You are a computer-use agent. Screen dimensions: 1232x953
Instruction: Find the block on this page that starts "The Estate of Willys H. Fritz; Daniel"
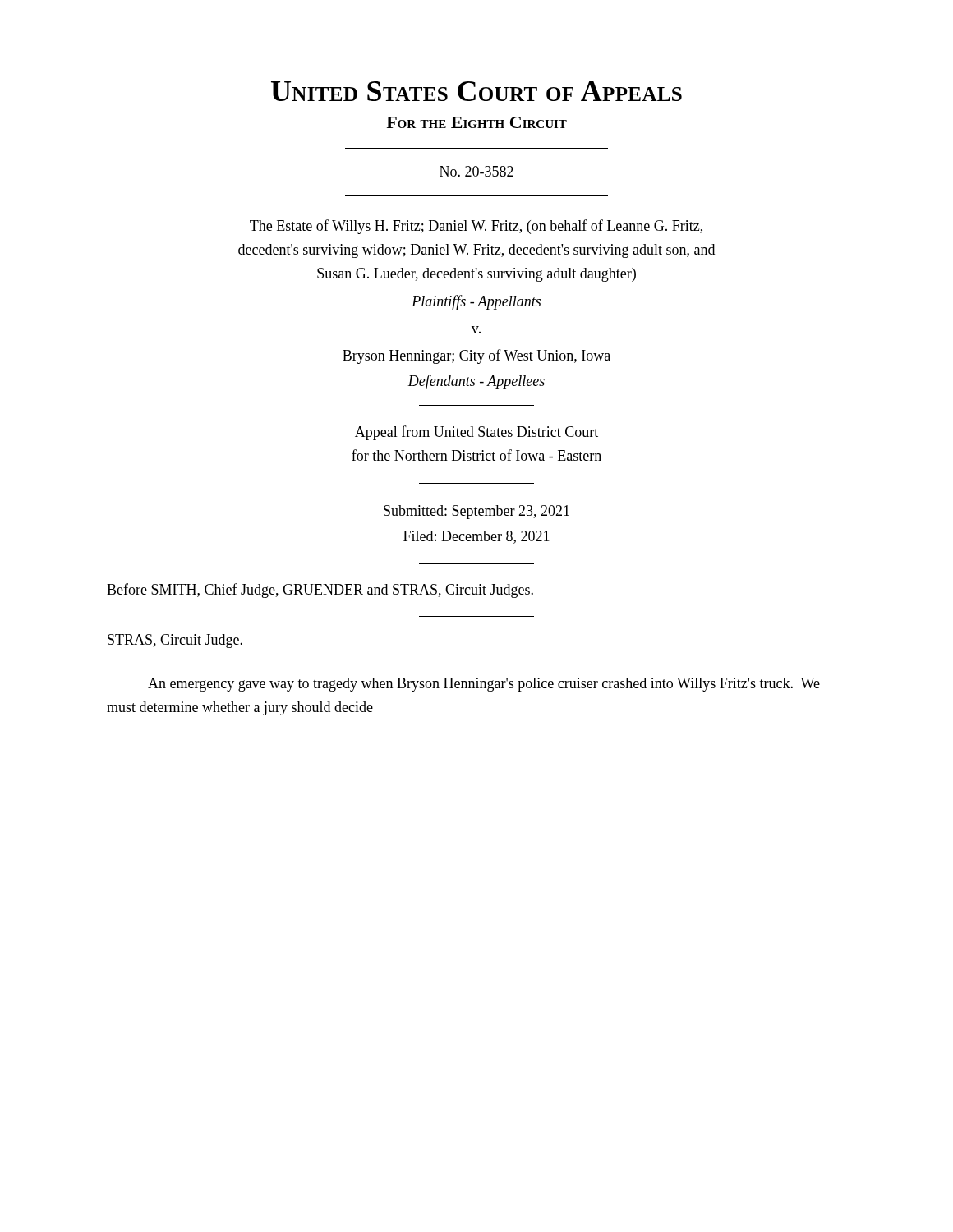point(476,250)
